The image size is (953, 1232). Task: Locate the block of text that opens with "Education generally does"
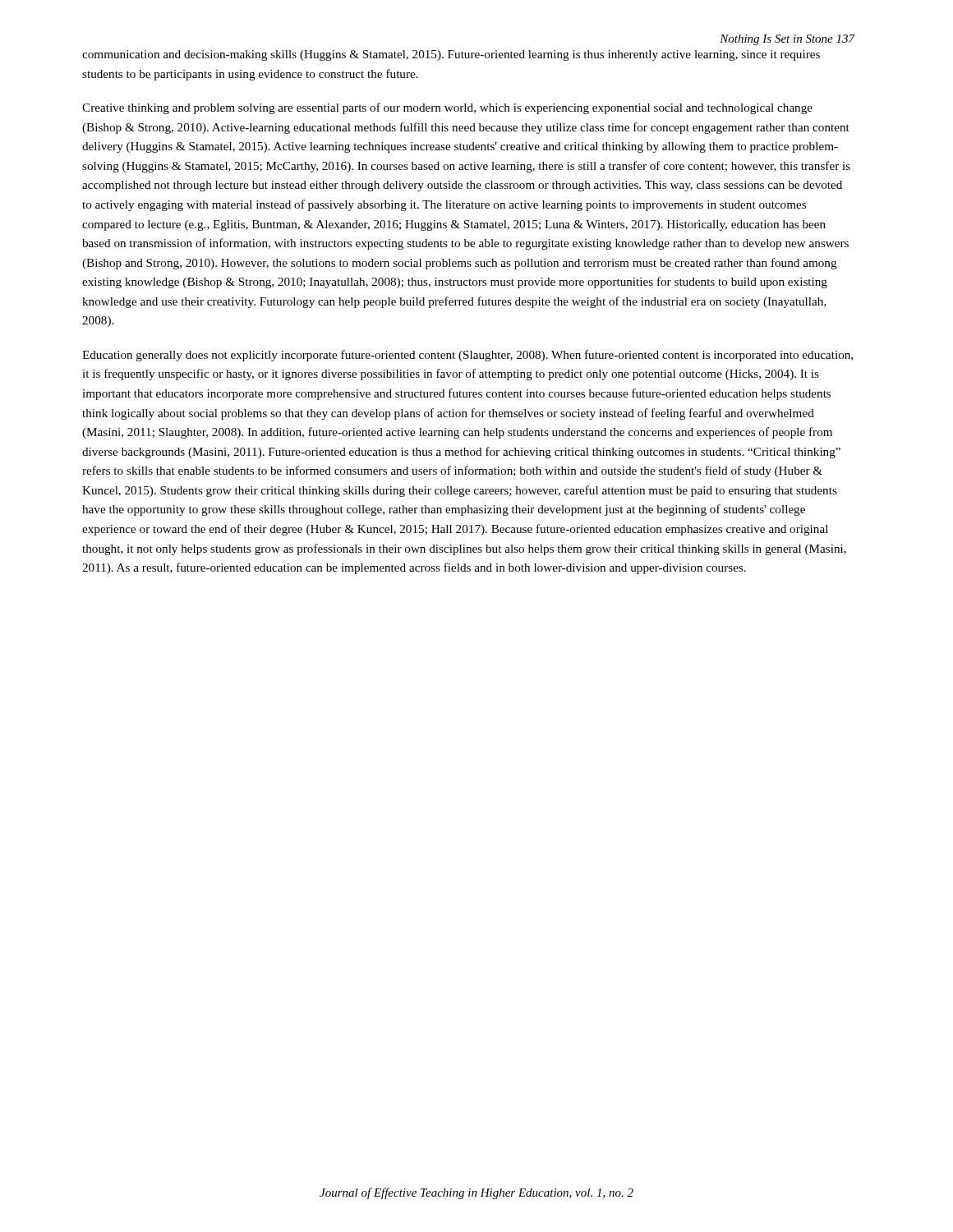468,461
